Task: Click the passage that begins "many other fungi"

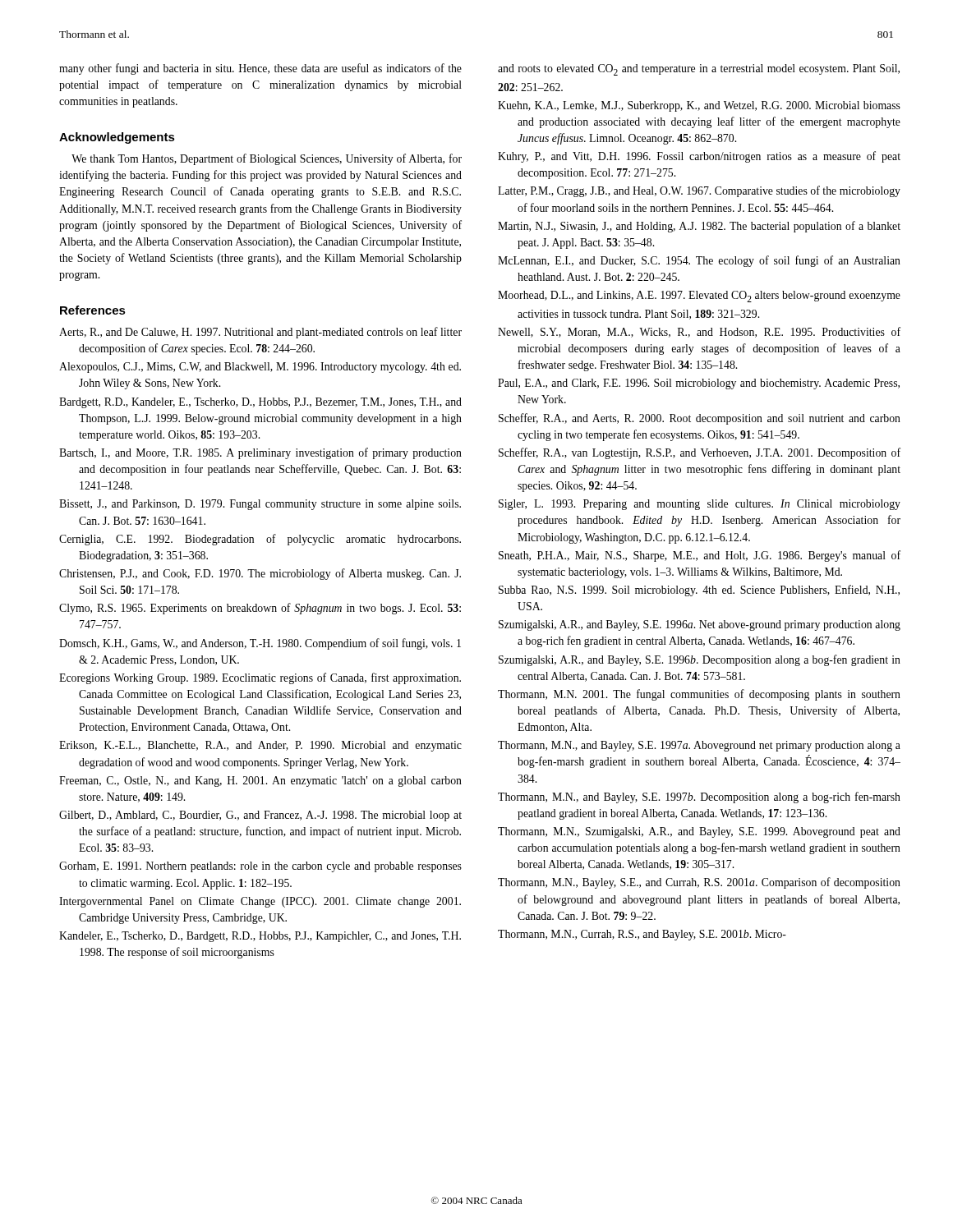Action: click(260, 85)
